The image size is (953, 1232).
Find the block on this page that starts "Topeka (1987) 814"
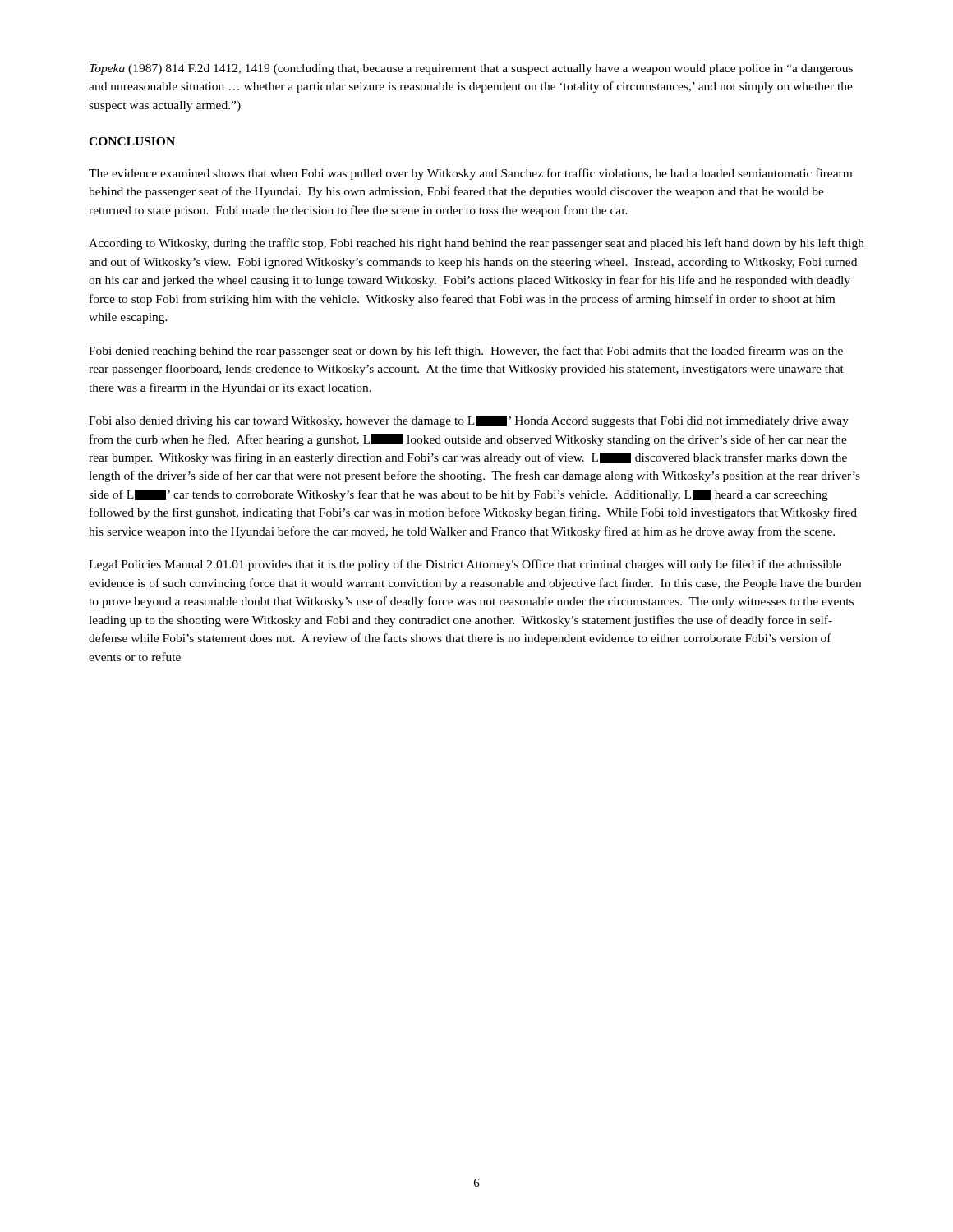click(476, 87)
